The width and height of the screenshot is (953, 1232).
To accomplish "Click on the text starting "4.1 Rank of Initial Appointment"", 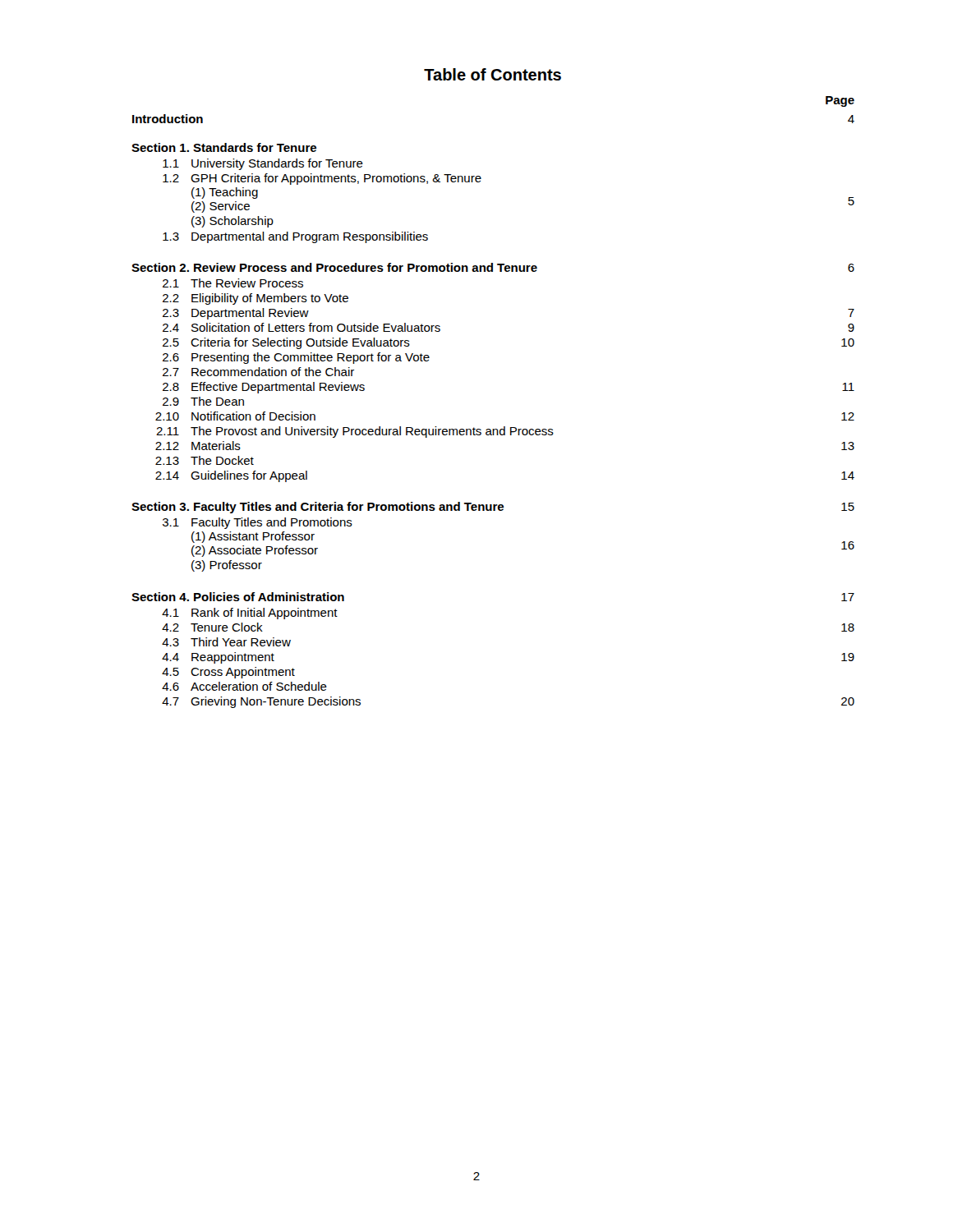I will 250,614.
